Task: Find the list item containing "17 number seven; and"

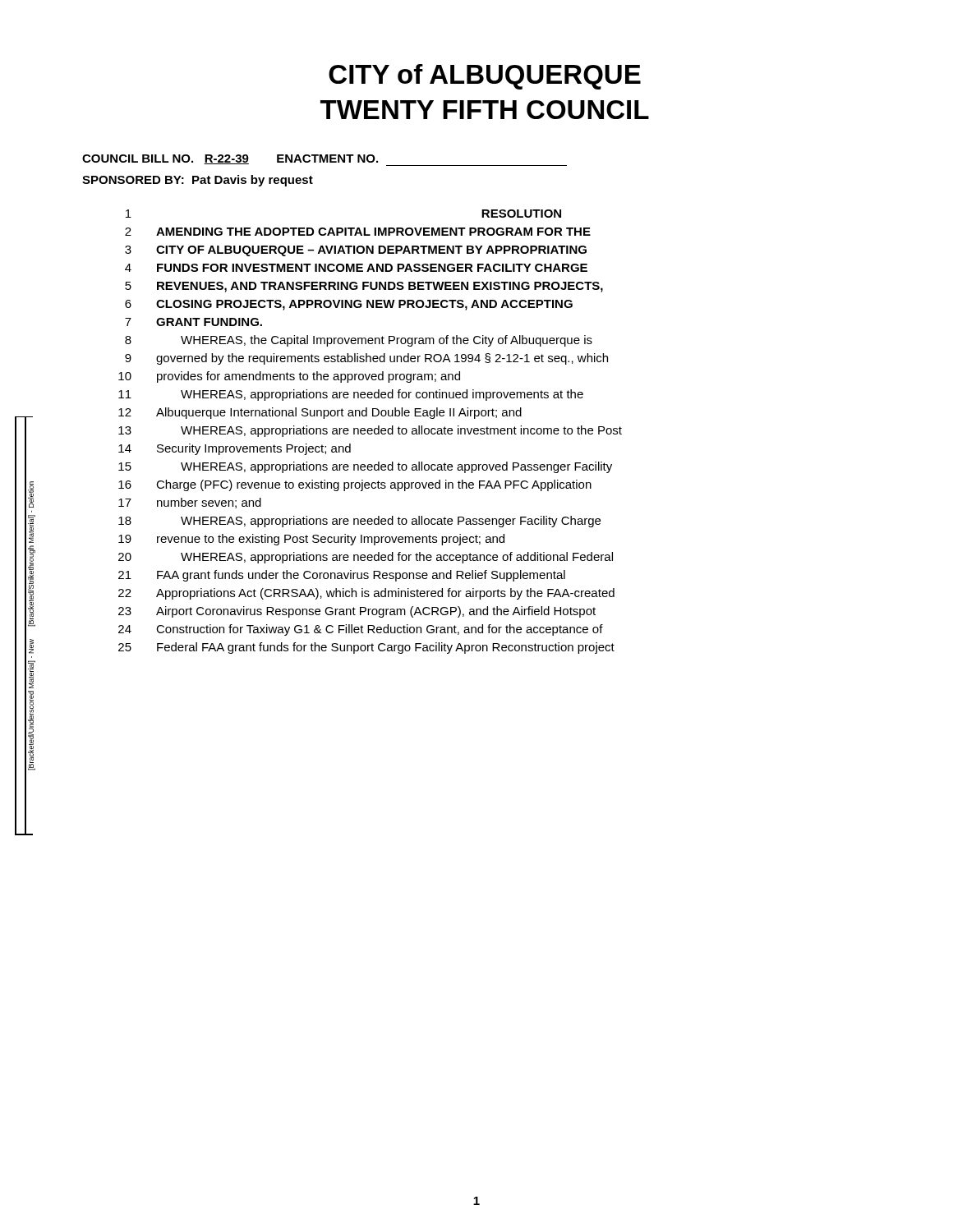Action: [190, 503]
